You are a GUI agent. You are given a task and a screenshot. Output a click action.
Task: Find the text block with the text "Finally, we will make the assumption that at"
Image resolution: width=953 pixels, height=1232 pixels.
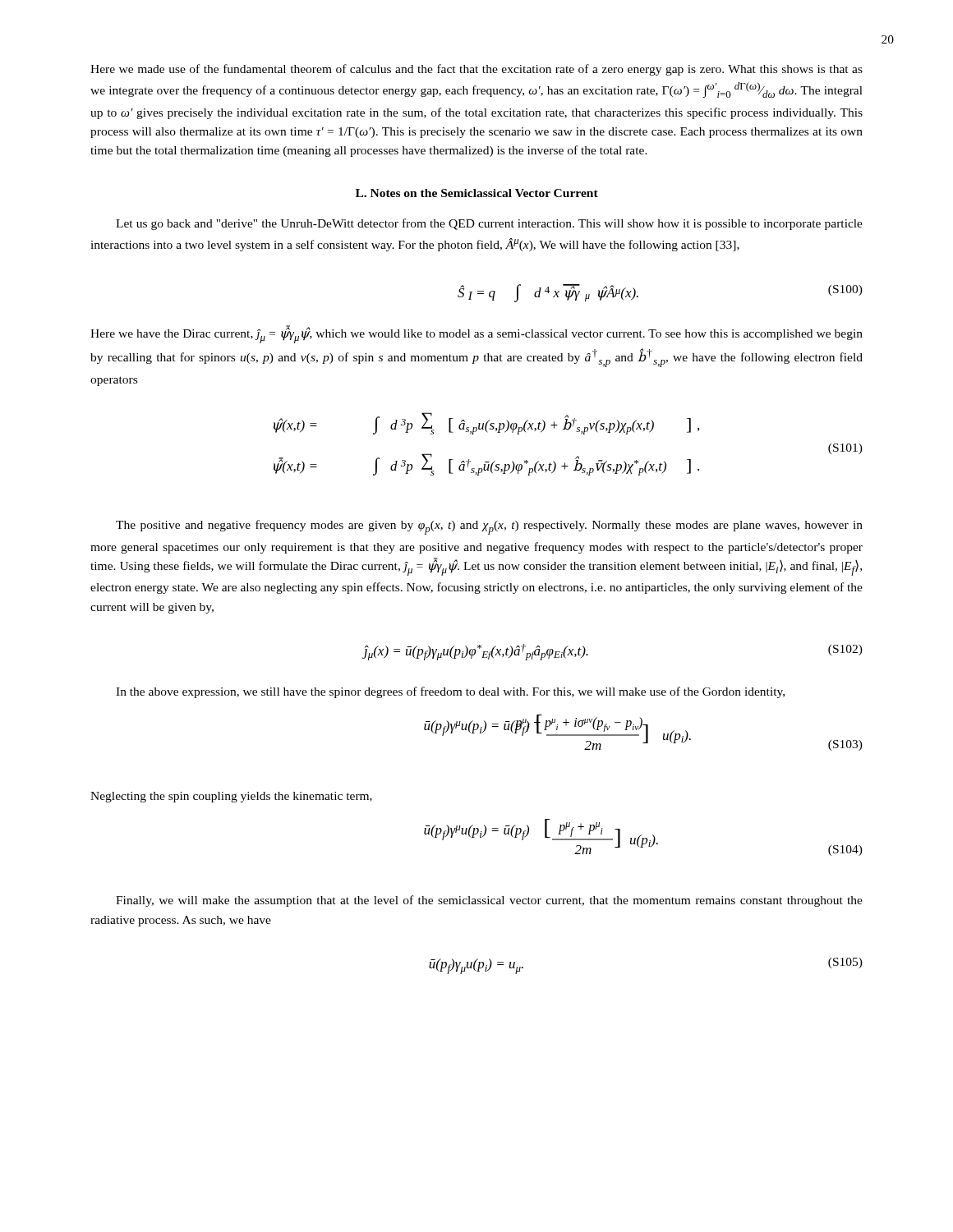476,910
